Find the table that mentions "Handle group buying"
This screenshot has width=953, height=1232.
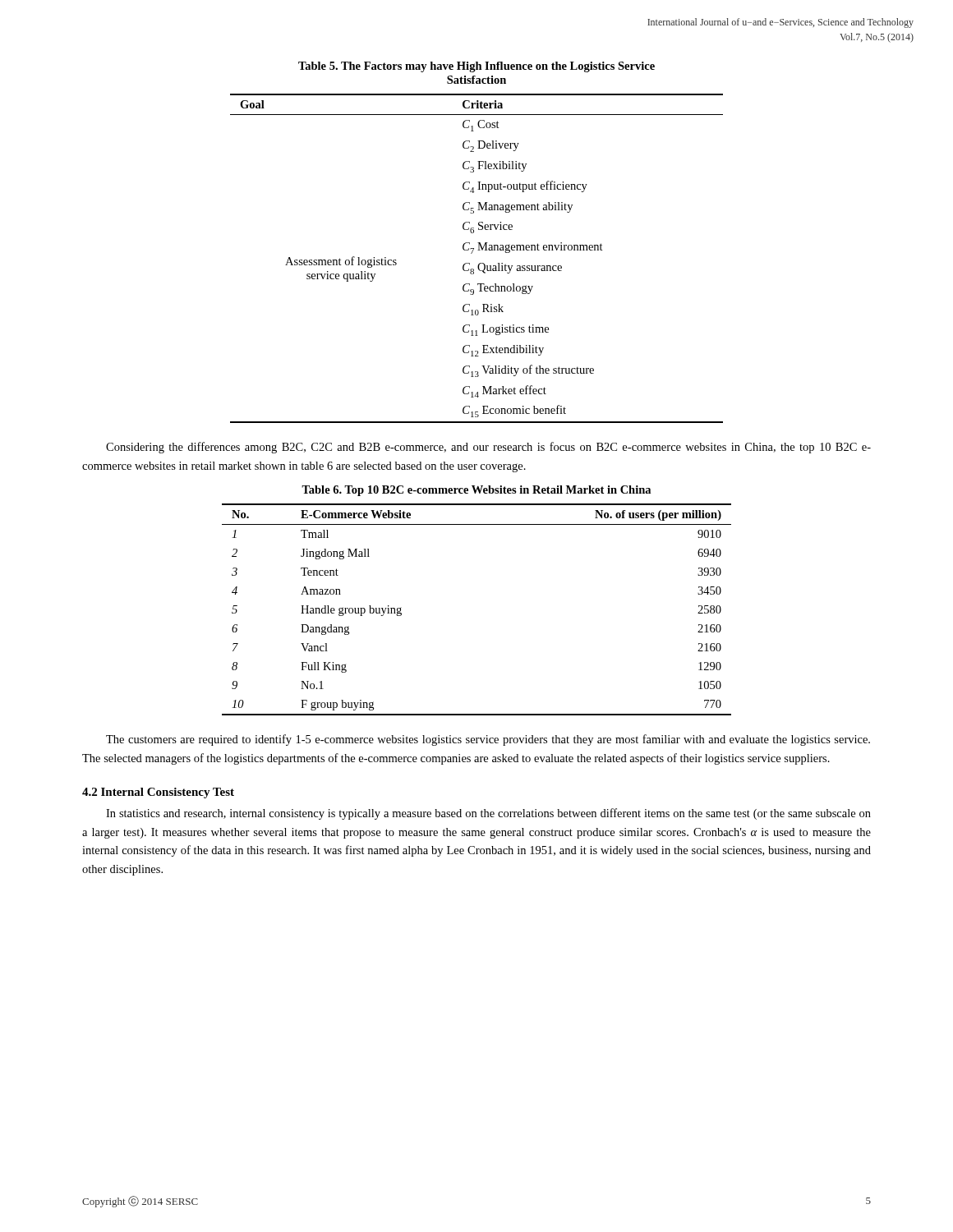pyautogui.click(x=476, y=610)
